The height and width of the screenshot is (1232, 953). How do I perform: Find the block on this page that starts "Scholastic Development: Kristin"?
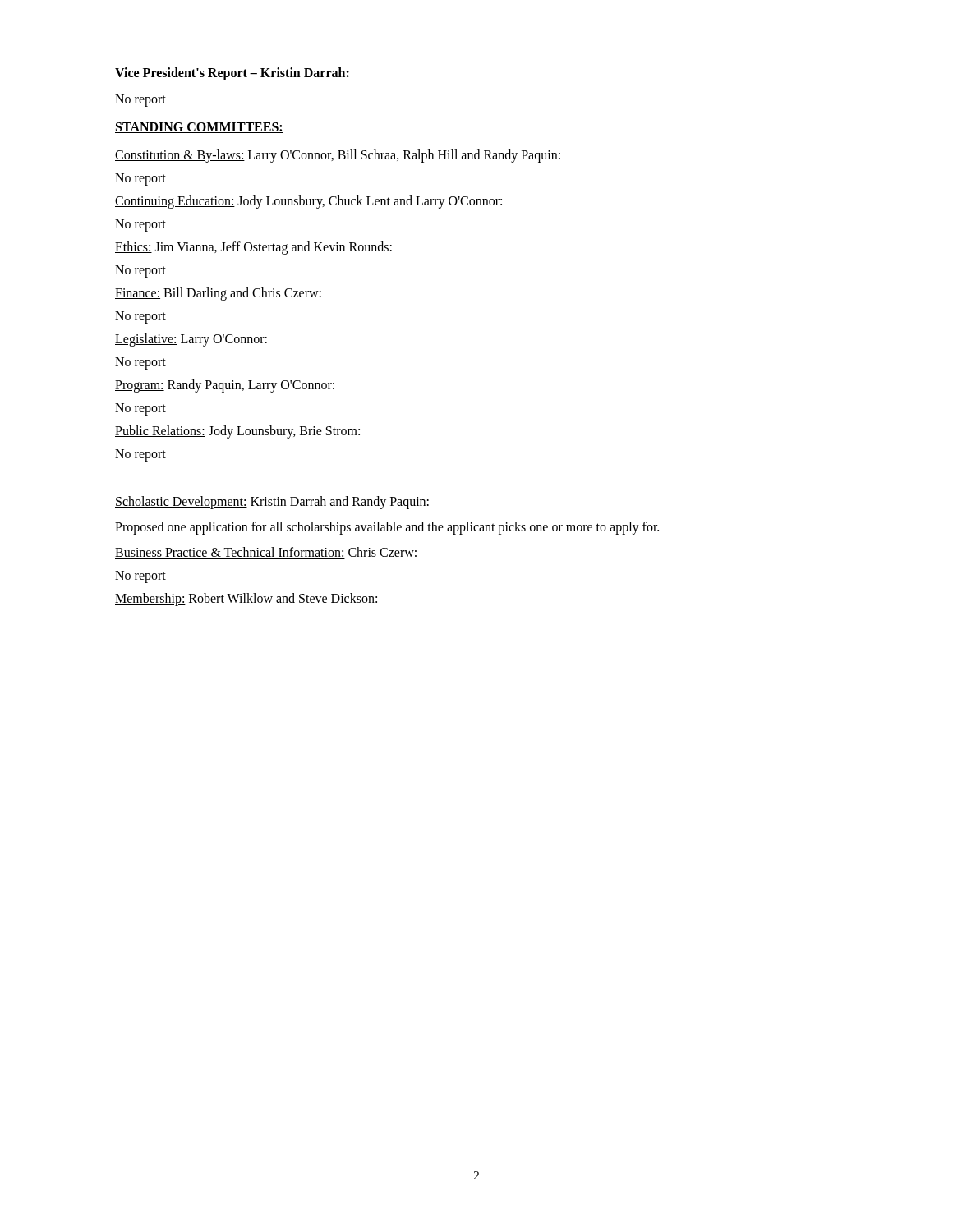(272, 501)
